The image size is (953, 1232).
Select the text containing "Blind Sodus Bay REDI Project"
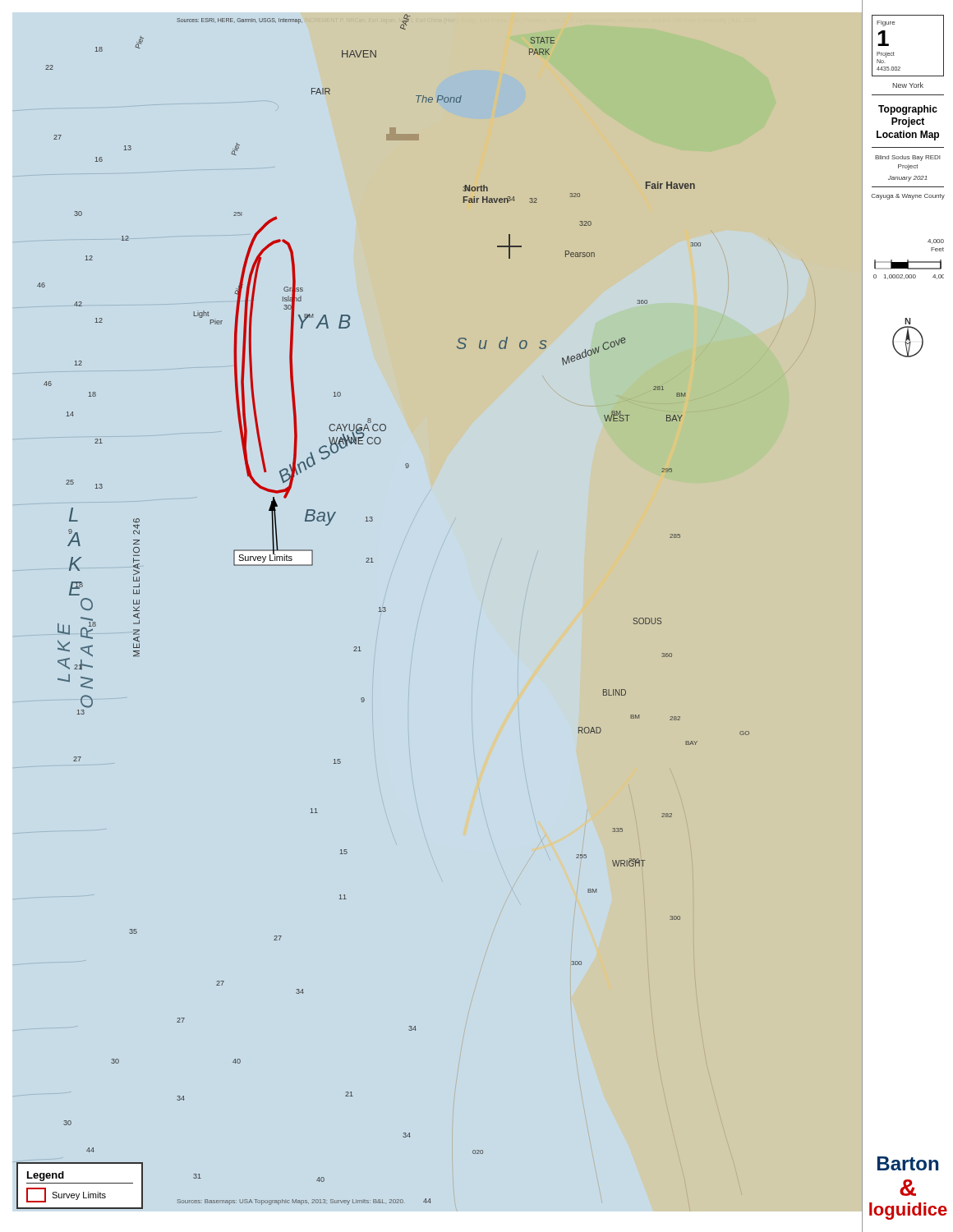(908, 162)
